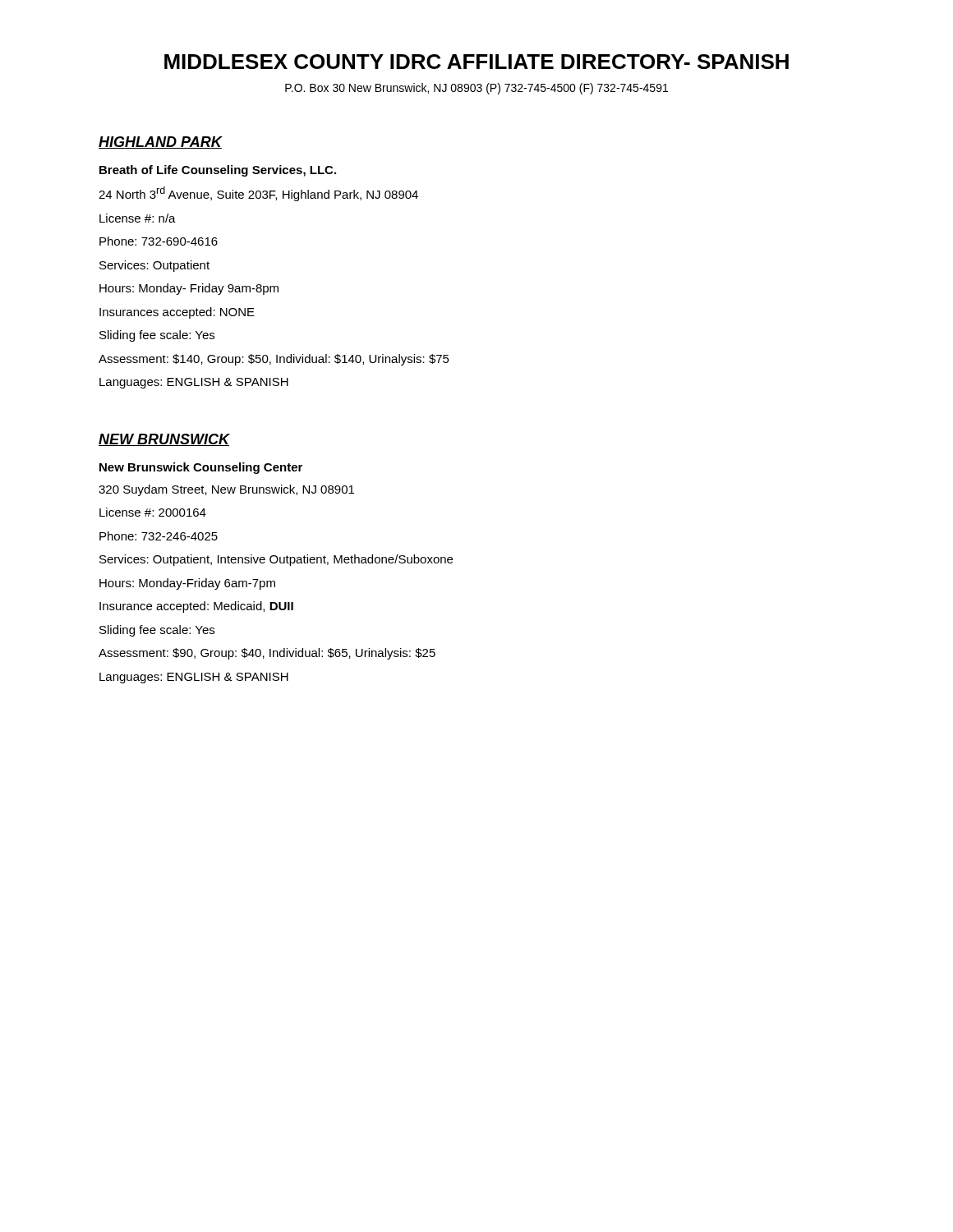Find the title
This screenshot has height=1232, width=953.
[476, 62]
